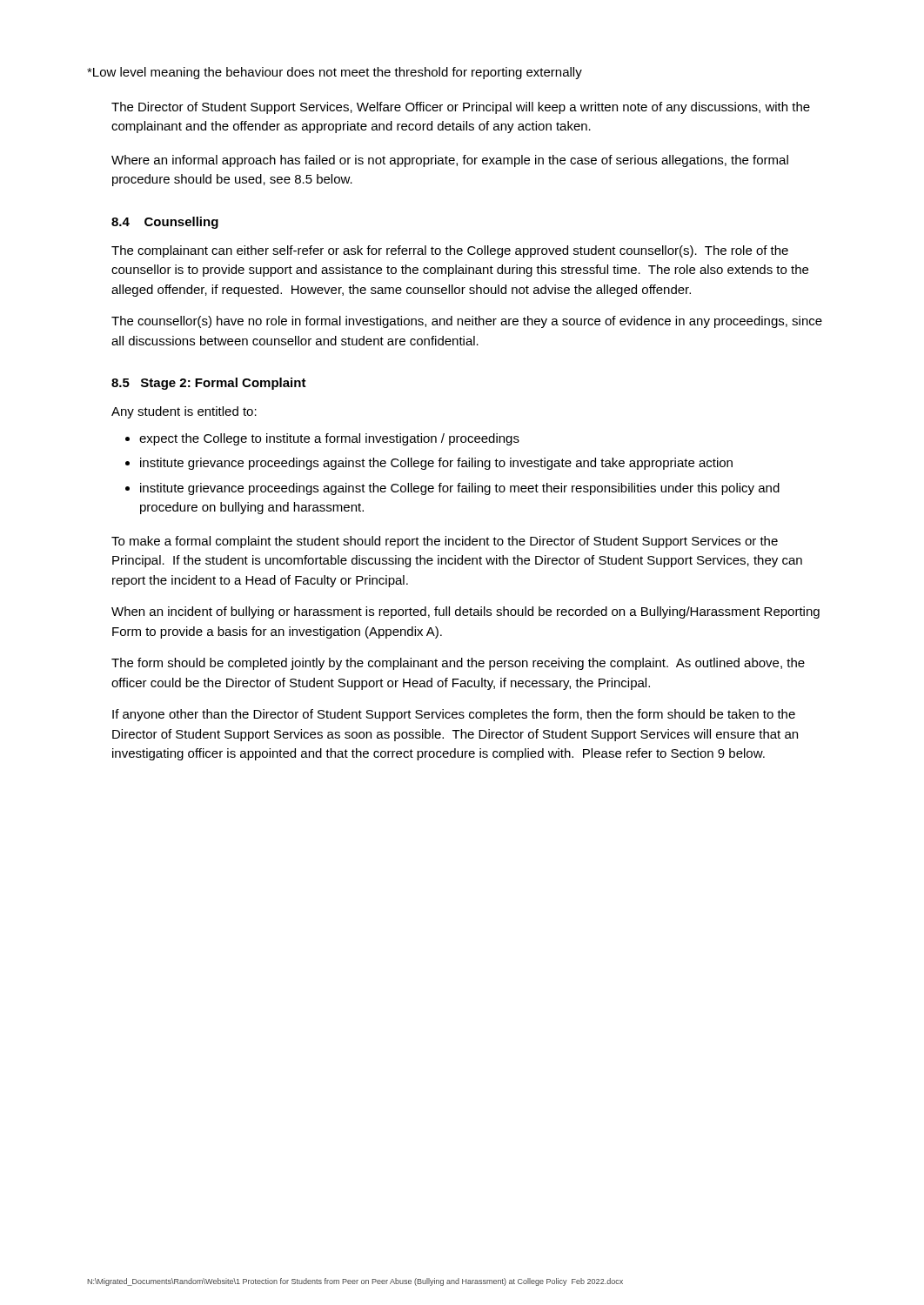
Task: Navigate to the region starting "8.4 Counselling"
Action: click(165, 221)
